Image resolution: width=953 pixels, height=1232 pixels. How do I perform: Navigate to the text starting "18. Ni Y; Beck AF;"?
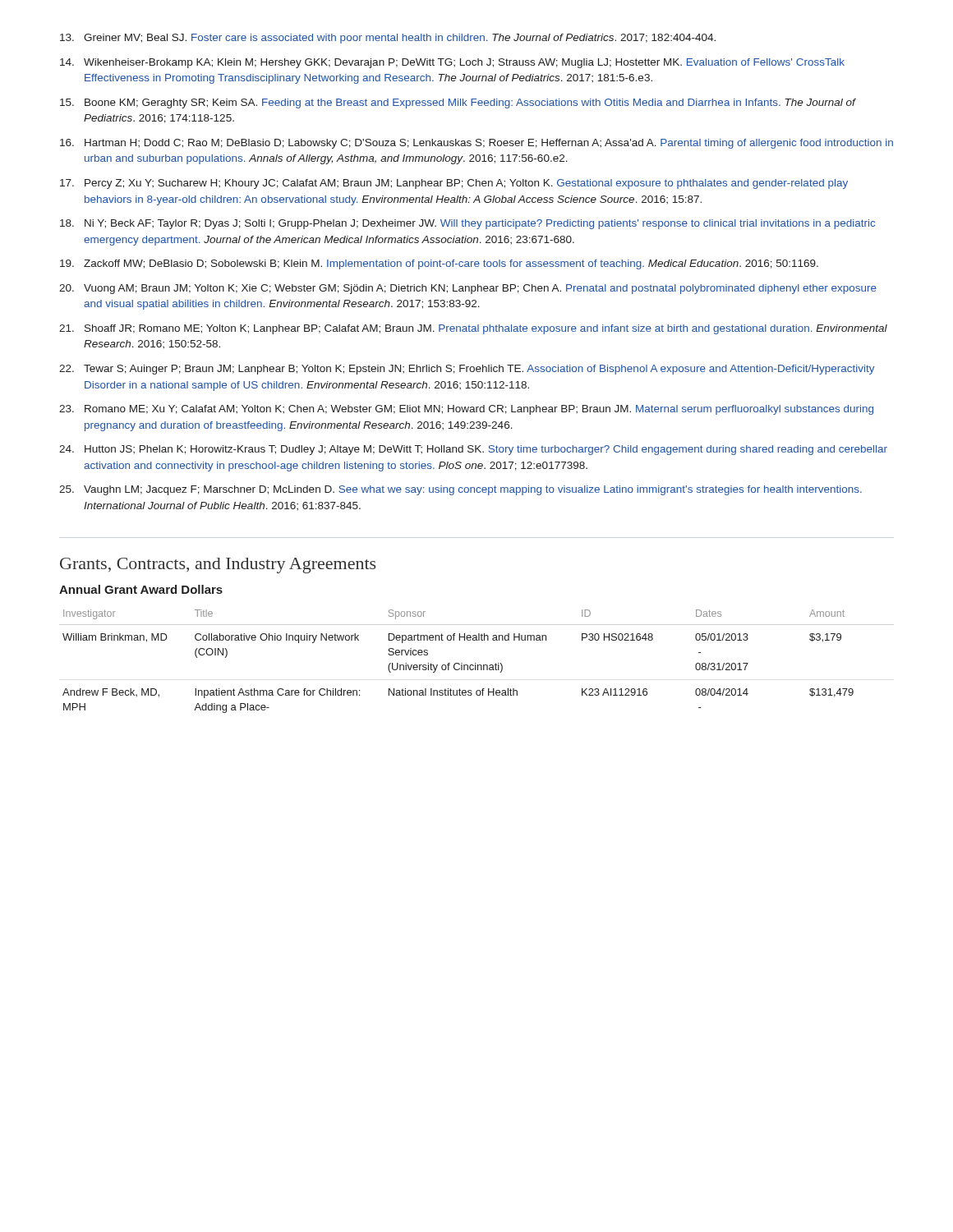[476, 231]
